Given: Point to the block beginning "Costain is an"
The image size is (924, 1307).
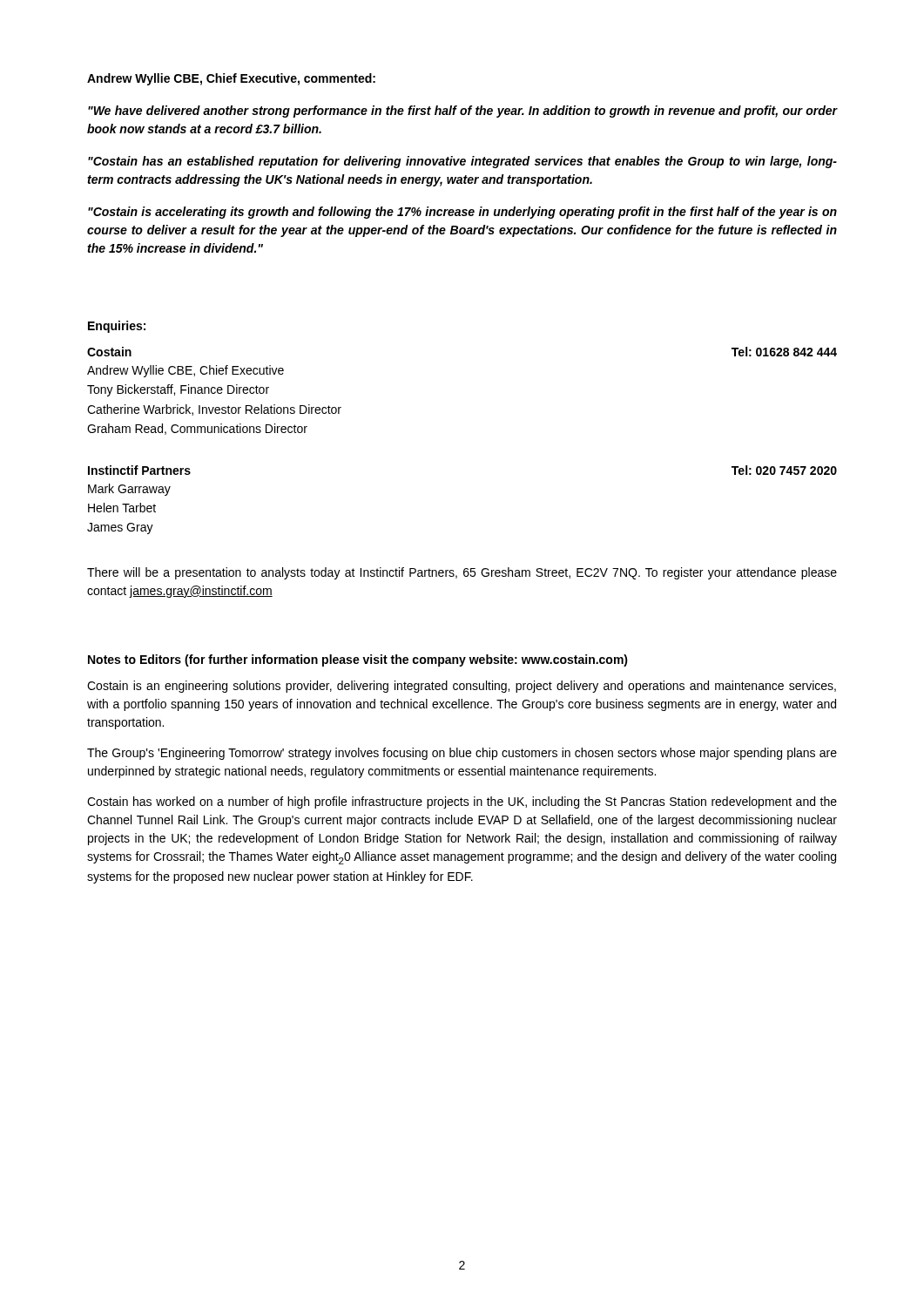Looking at the screenshot, I should [462, 704].
